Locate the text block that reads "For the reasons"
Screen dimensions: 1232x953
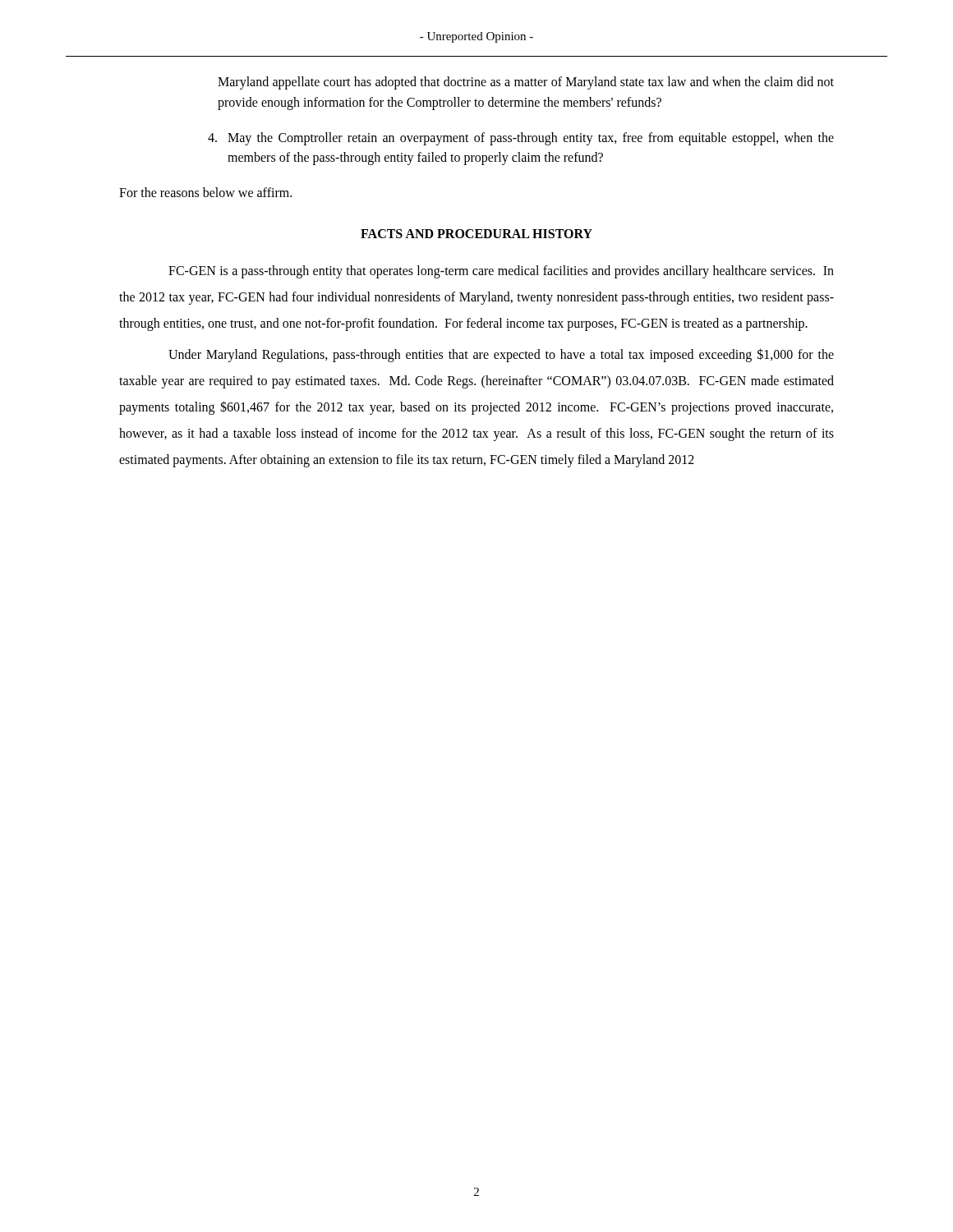coord(206,193)
